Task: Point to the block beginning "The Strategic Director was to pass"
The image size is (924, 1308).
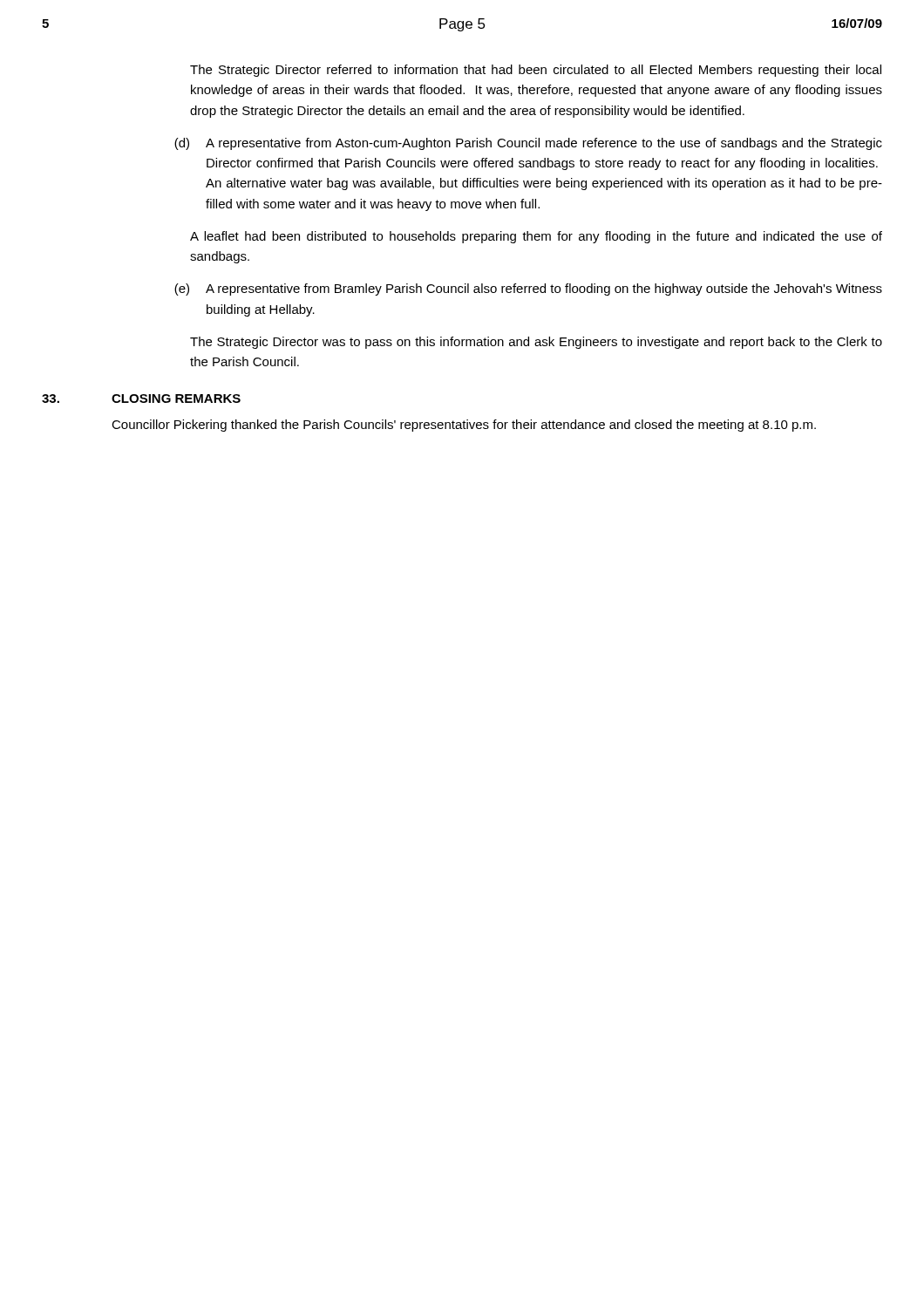Action: point(536,351)
